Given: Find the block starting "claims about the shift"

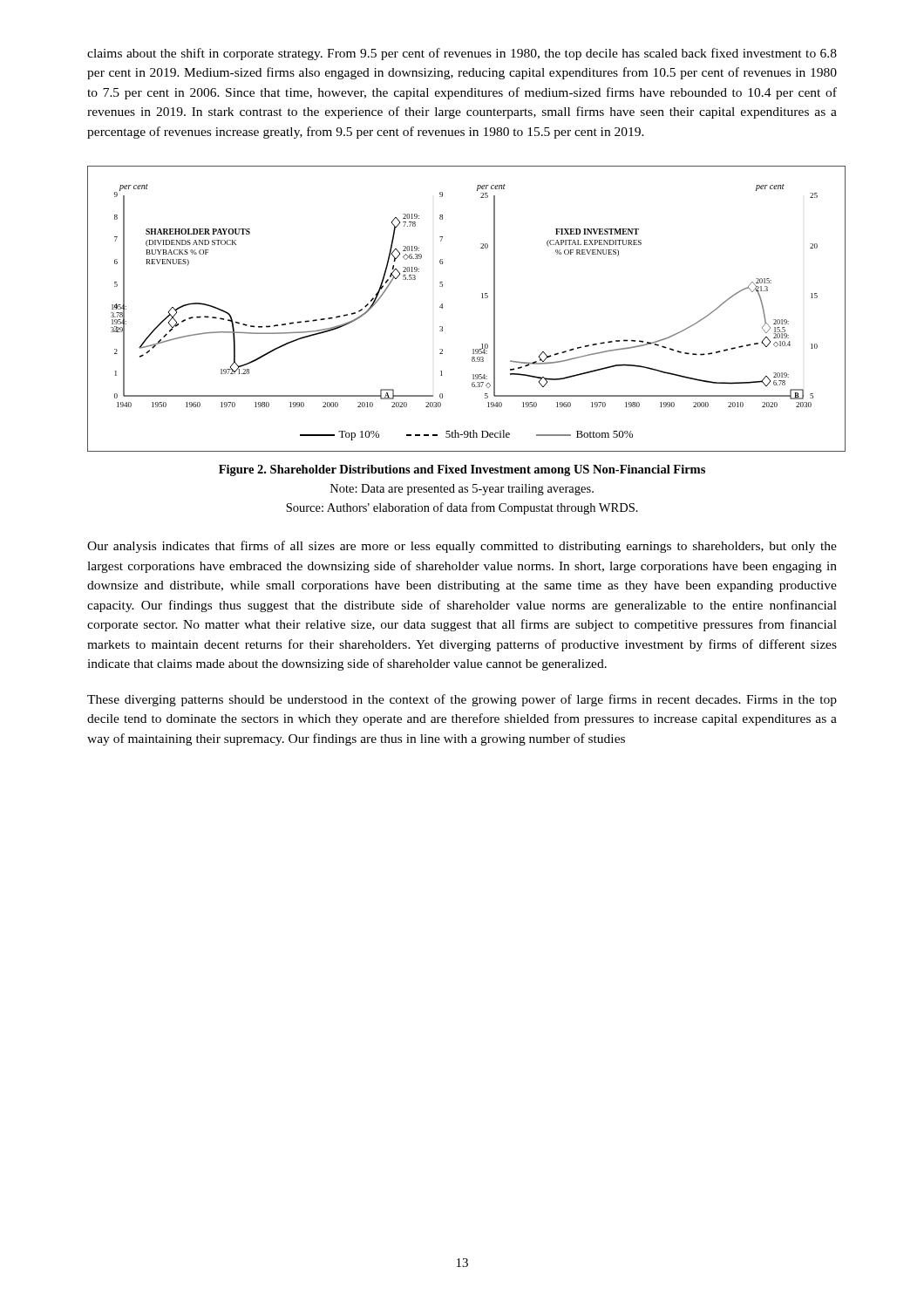Looking at the screenshot, I should pyautogui.click(x=462, y=92).
